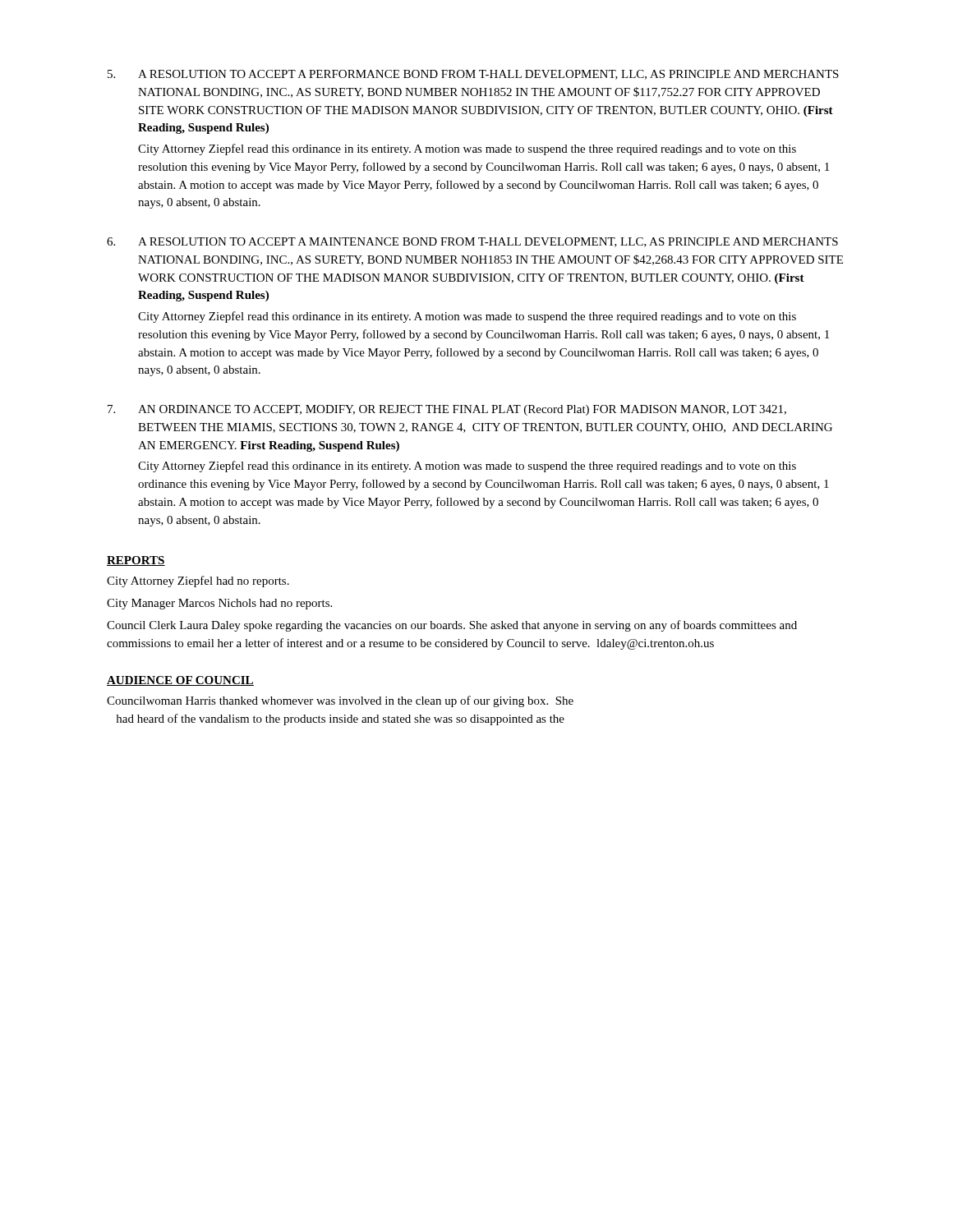The height and width of the screenshot is (1232, 953).
Task: Locate the text "City Attorney Ziepfel had no reports."
Action: [x=198, y=581]
